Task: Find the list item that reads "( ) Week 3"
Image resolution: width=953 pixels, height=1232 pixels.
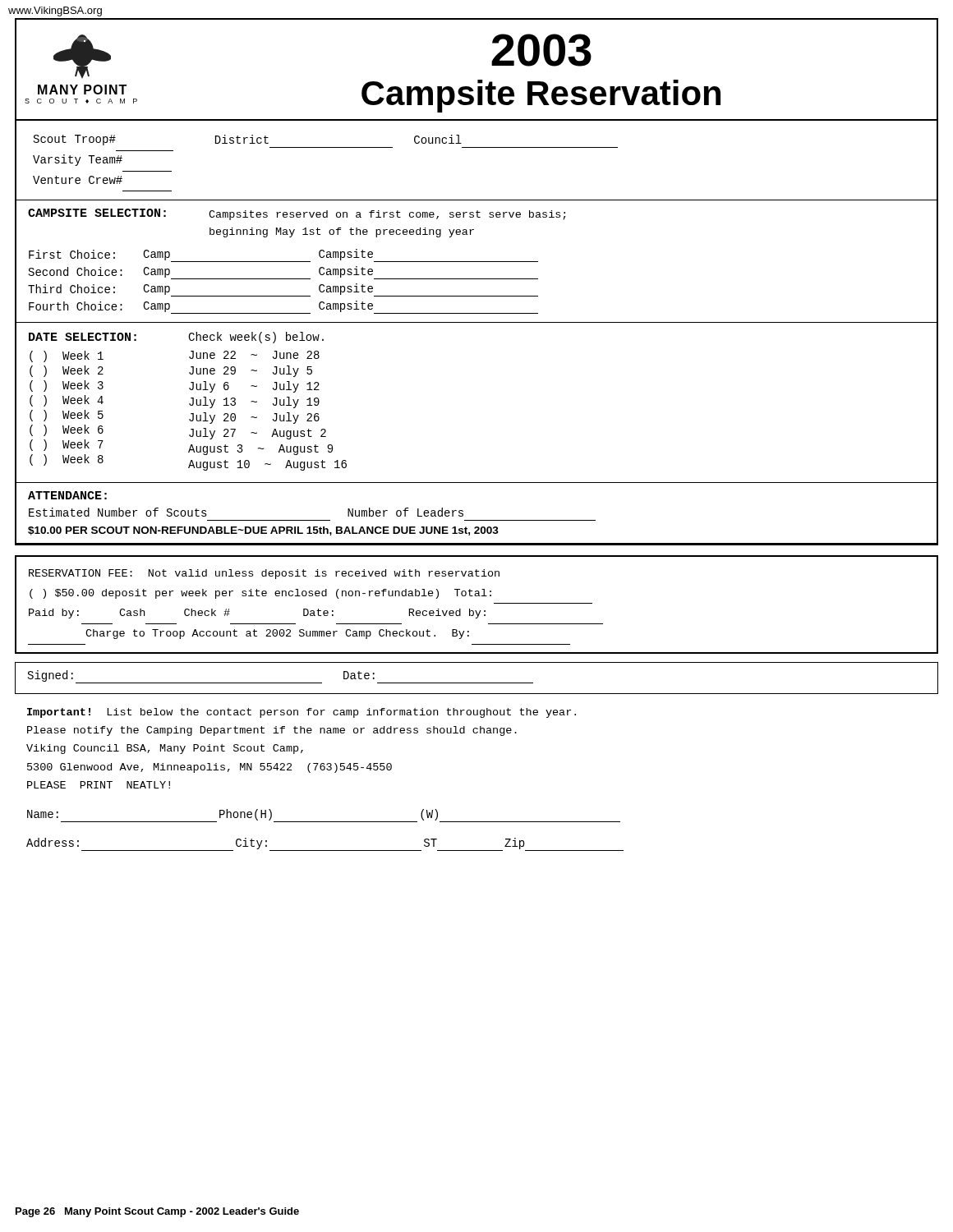Action: click(66, 386)
